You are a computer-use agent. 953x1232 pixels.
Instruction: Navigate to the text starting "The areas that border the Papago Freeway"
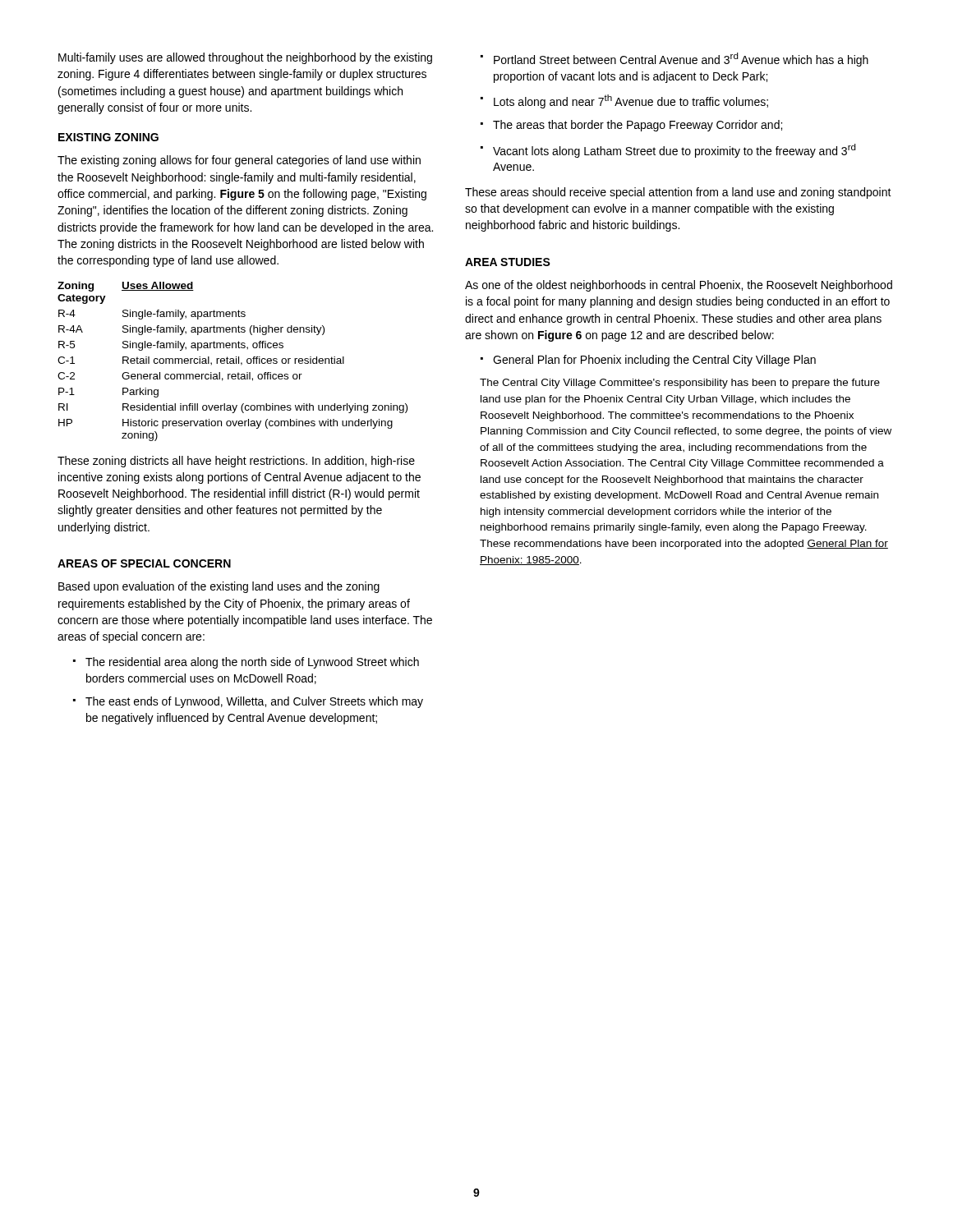point(680,125)
